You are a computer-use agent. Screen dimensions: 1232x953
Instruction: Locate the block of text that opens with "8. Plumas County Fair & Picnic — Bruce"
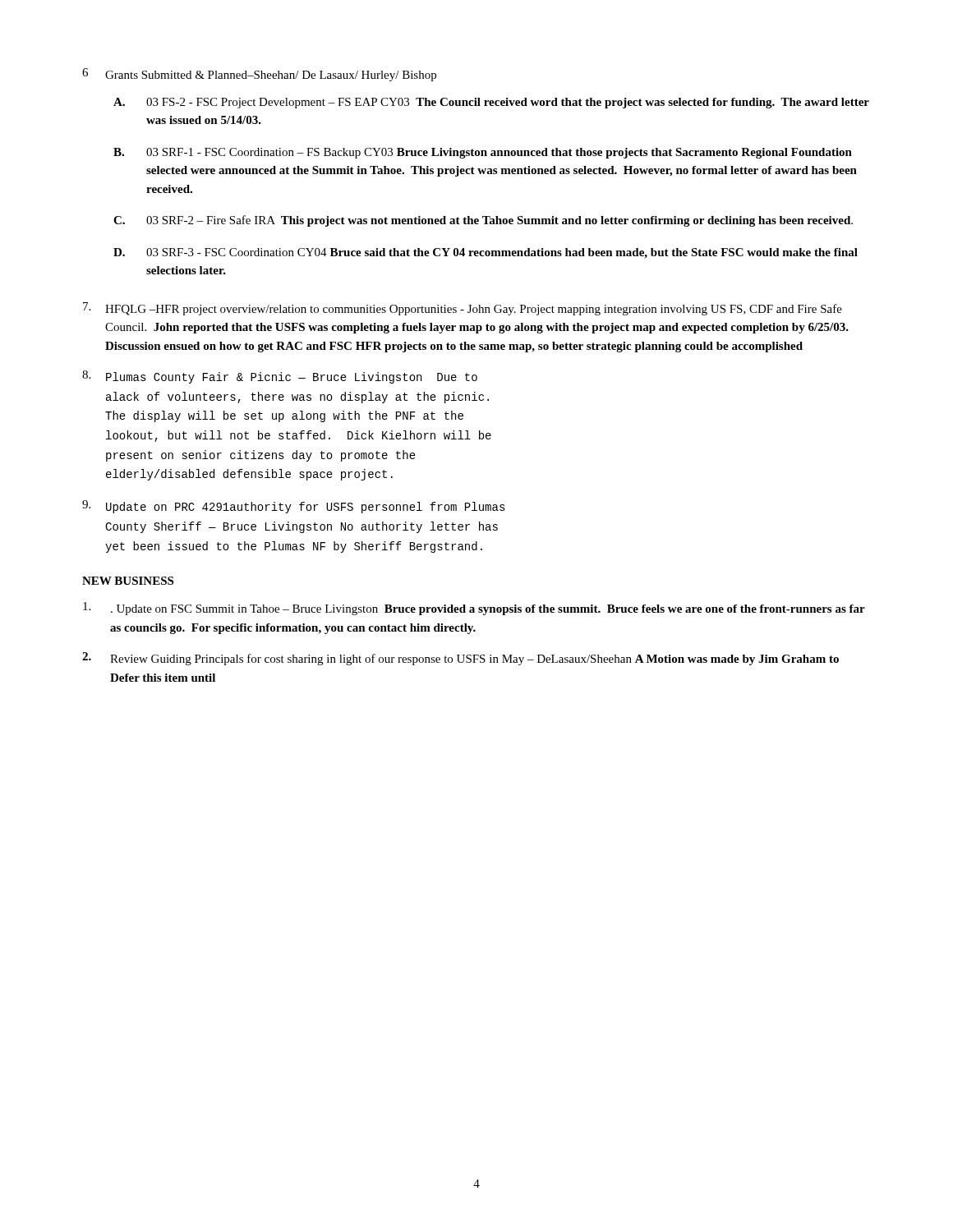(x=476, y=426)
